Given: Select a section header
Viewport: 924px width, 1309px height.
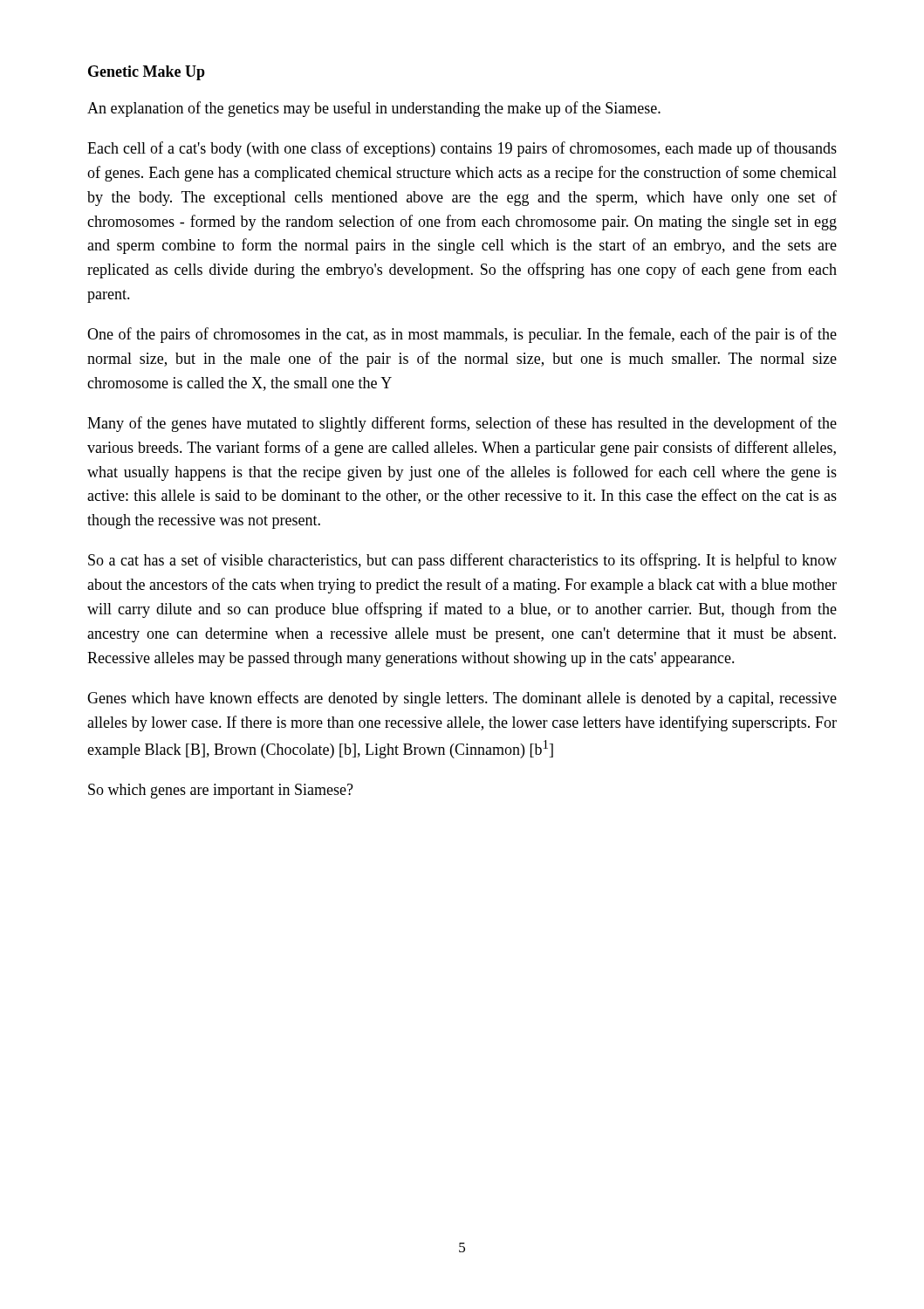Looking at the screenshot, I should 146,72.
